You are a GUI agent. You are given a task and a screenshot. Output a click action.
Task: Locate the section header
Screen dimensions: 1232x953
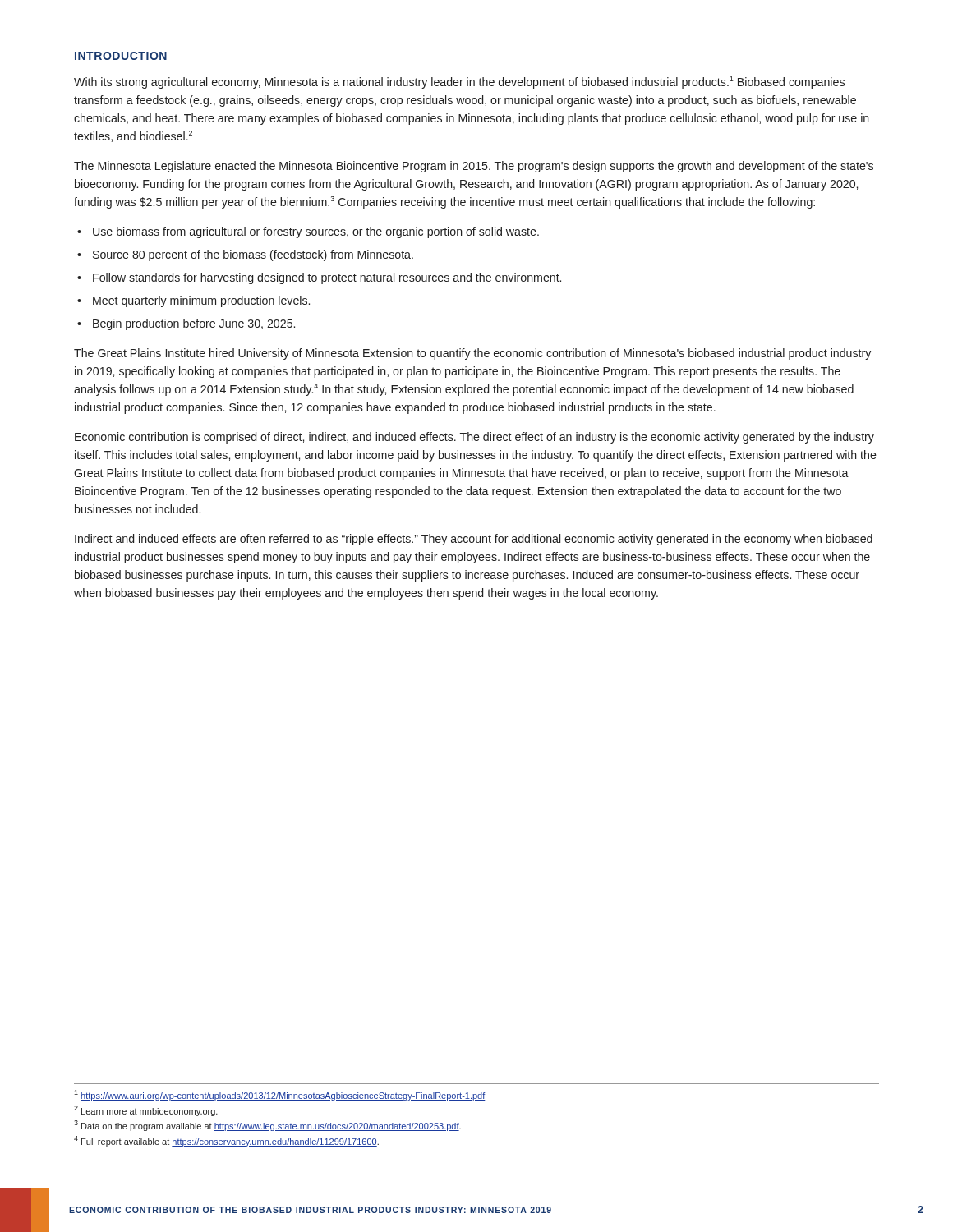coord(121,56)
